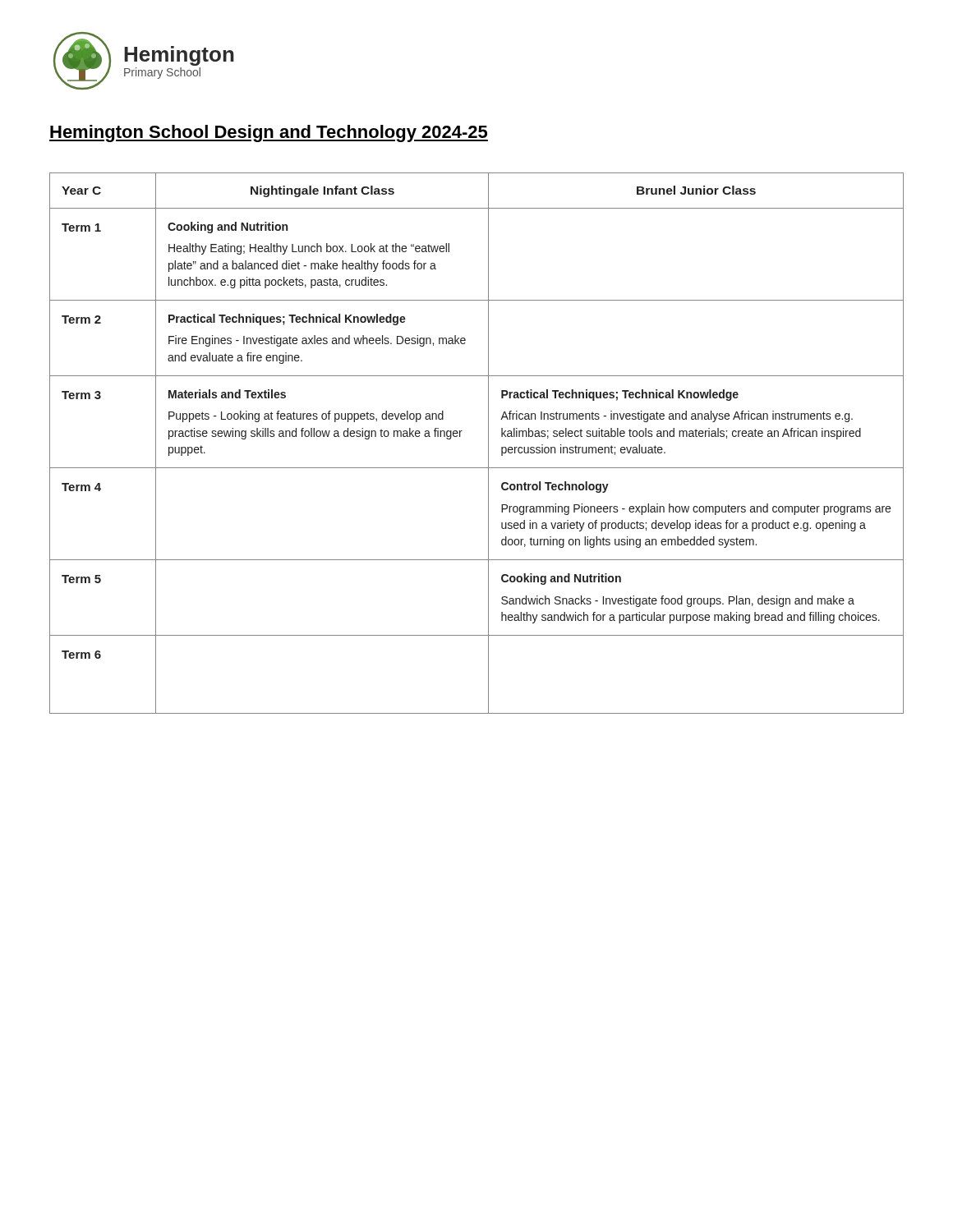Click on the logo
Image resolution: width=953 pixels, height=1232 pixels.
pos(142,61)
